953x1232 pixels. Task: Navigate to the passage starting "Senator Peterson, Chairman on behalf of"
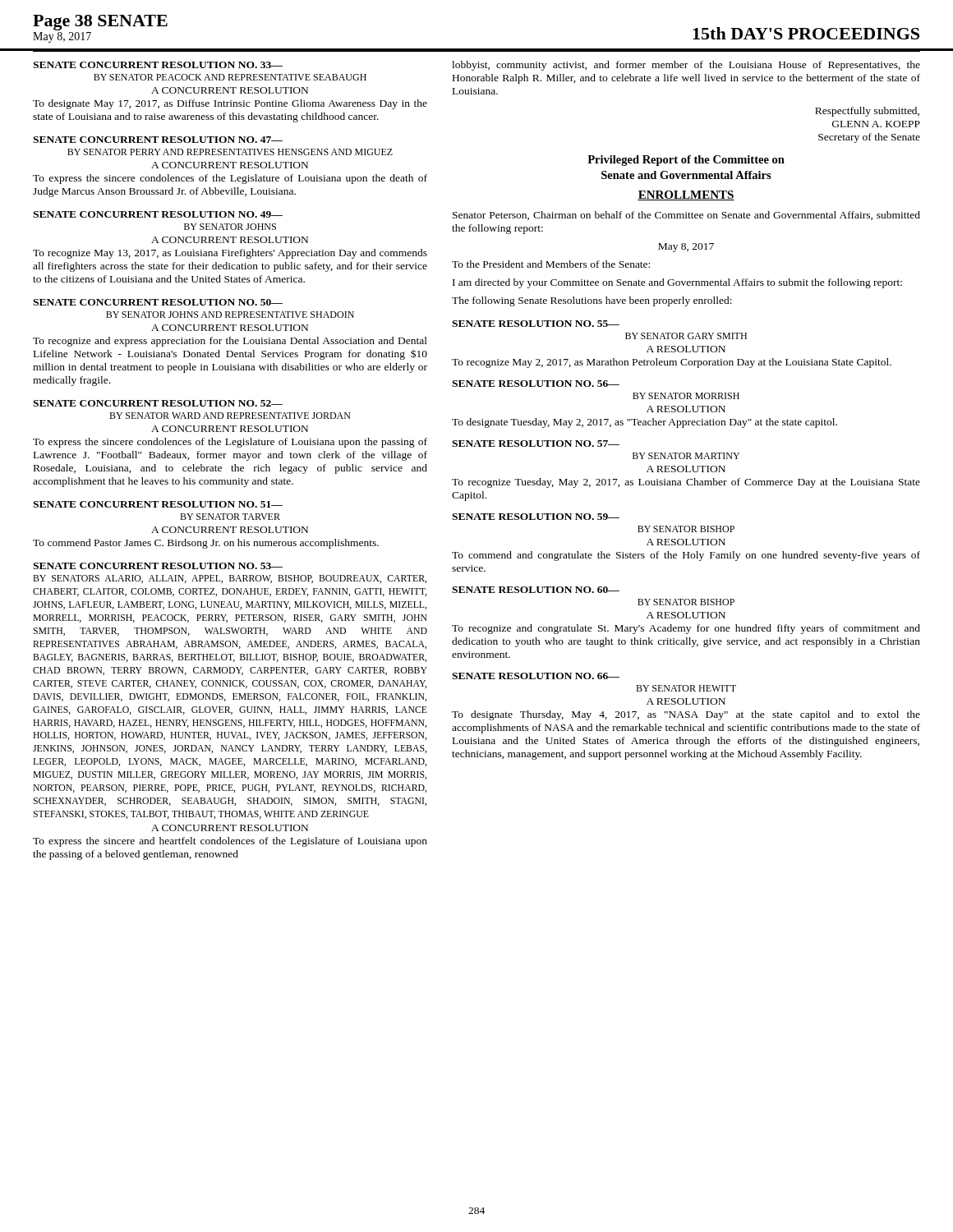[686, 221]
